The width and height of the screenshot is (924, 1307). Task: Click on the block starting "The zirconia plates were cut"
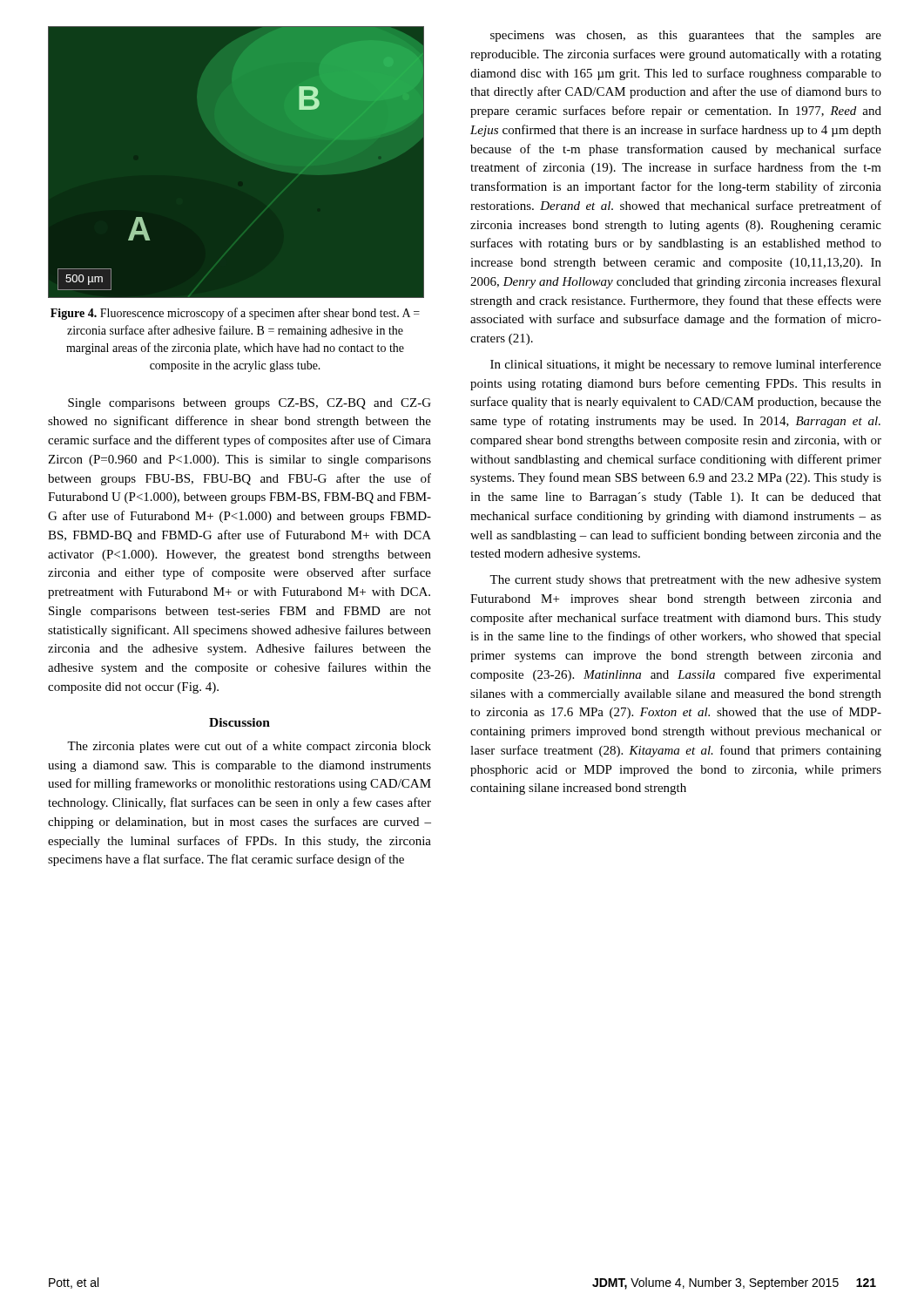click(239, 803)
